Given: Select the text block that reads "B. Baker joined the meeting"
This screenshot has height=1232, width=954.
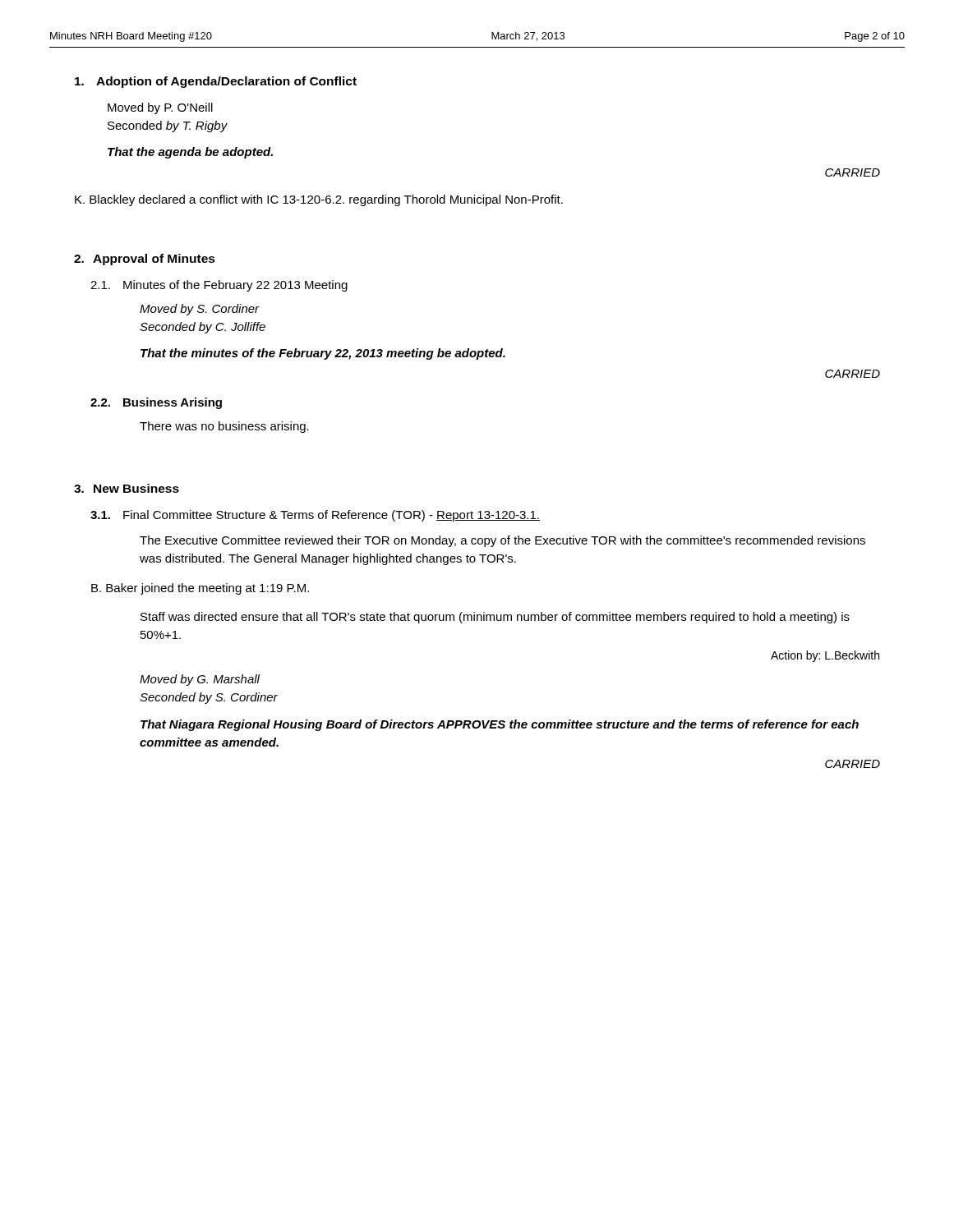Looking at the screenshot, I should [x=200, y=589].
